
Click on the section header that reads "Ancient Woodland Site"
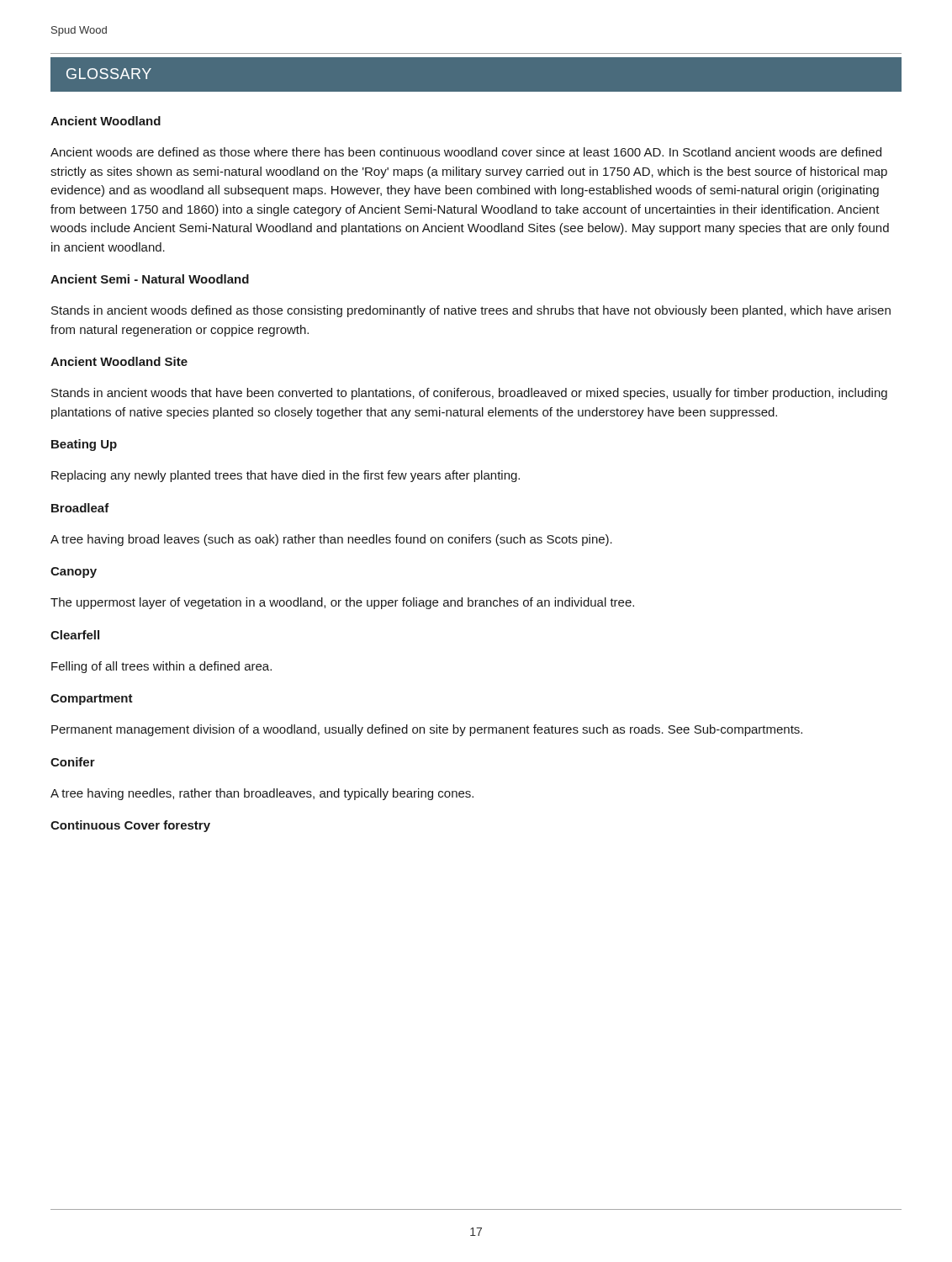pyautogui.click(x=119, y=361)
